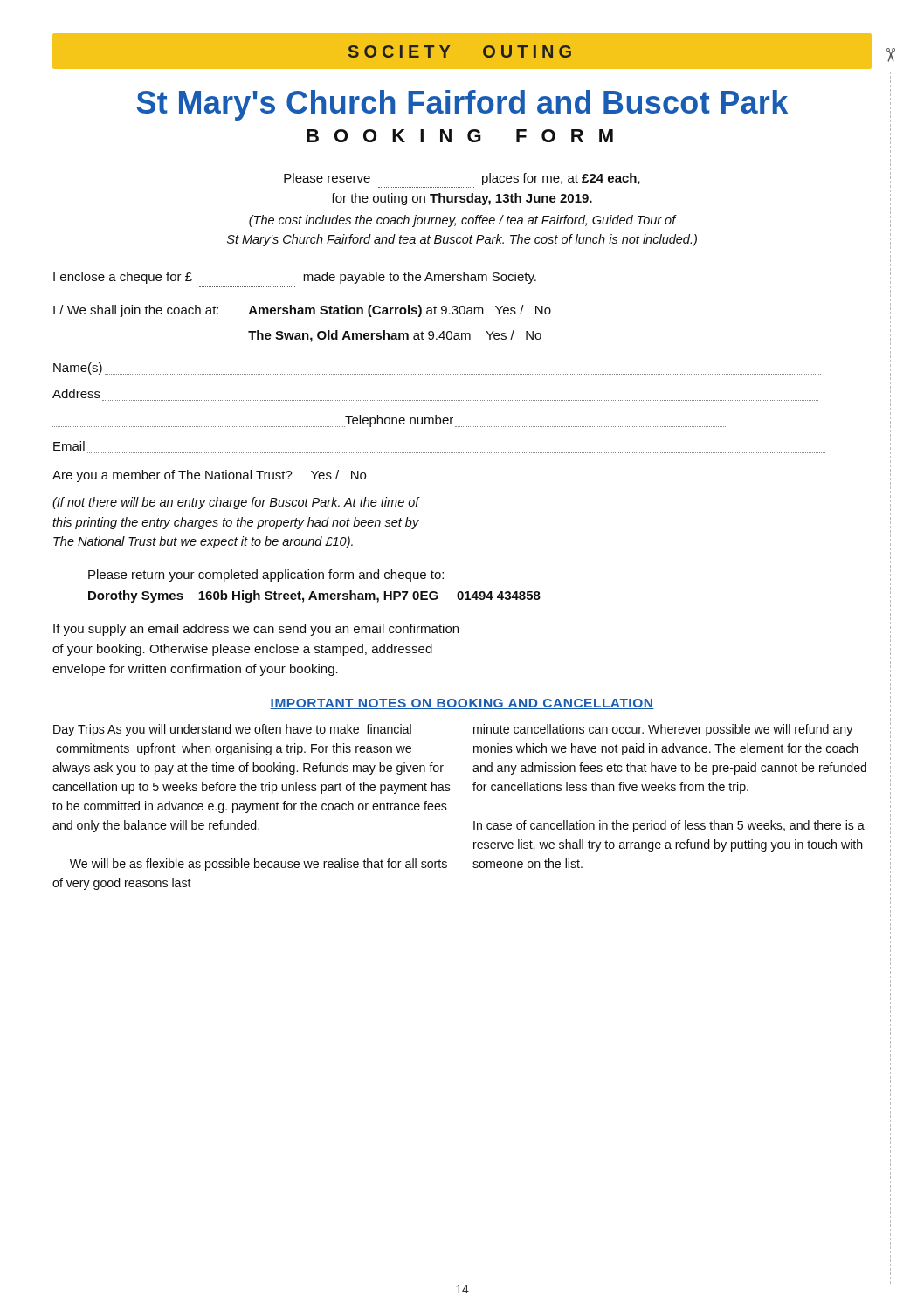Select the title

462,103
